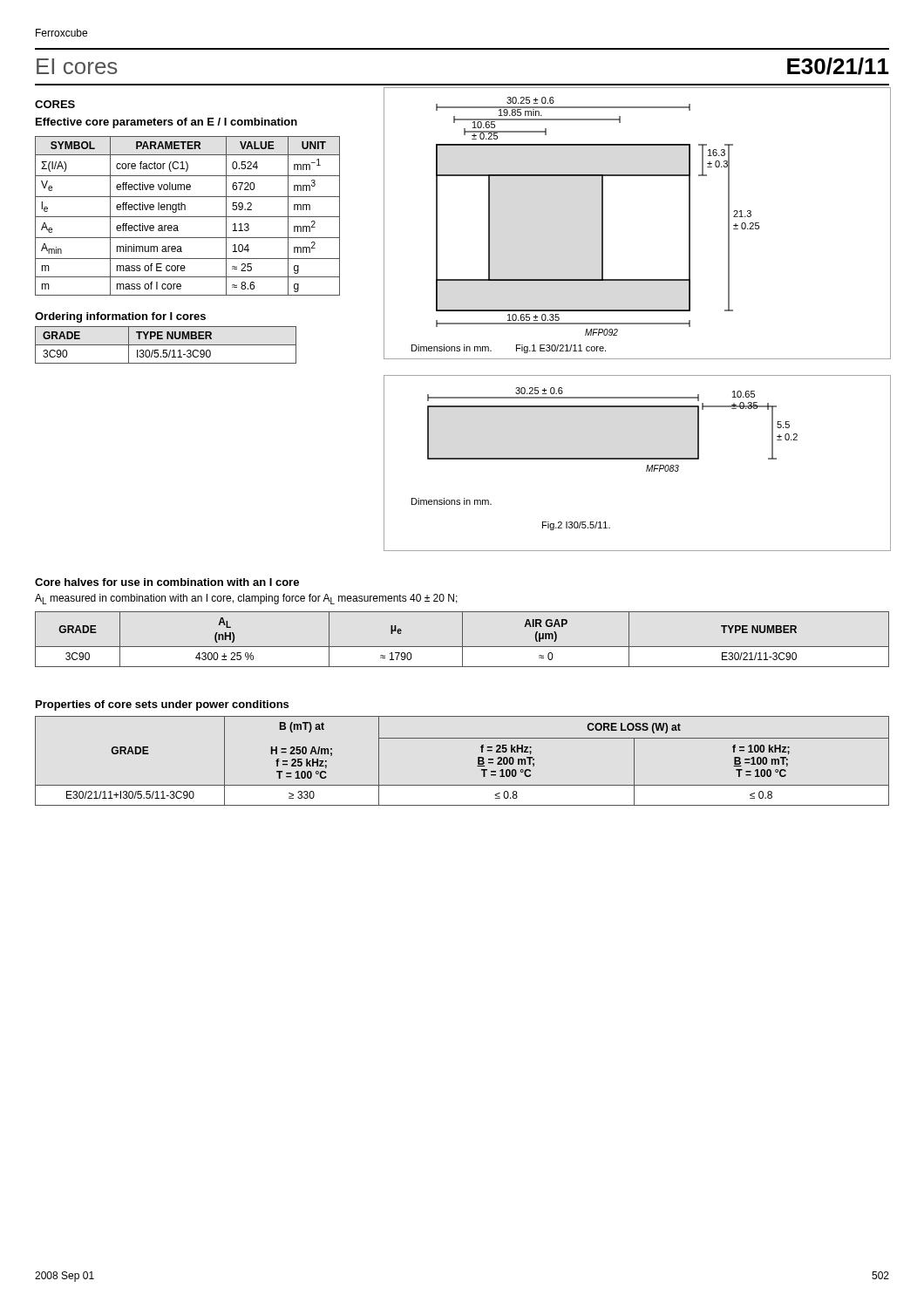Find the section header that reads "Effective core parameters of an E"
This screenshot has width=924, height=1308.
click(x=166, y=122)
